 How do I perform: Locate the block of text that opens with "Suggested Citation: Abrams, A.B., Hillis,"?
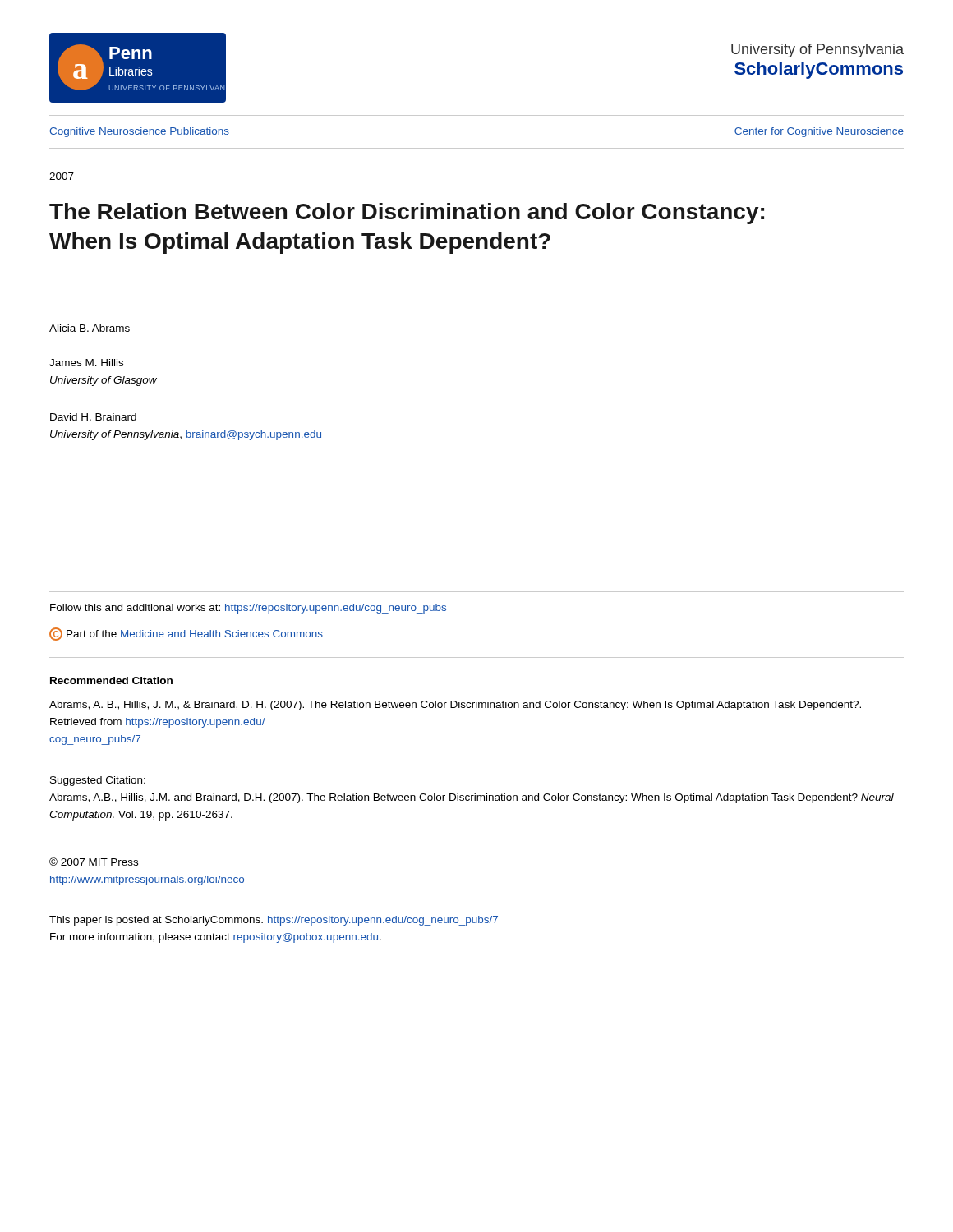click(476, 798)
